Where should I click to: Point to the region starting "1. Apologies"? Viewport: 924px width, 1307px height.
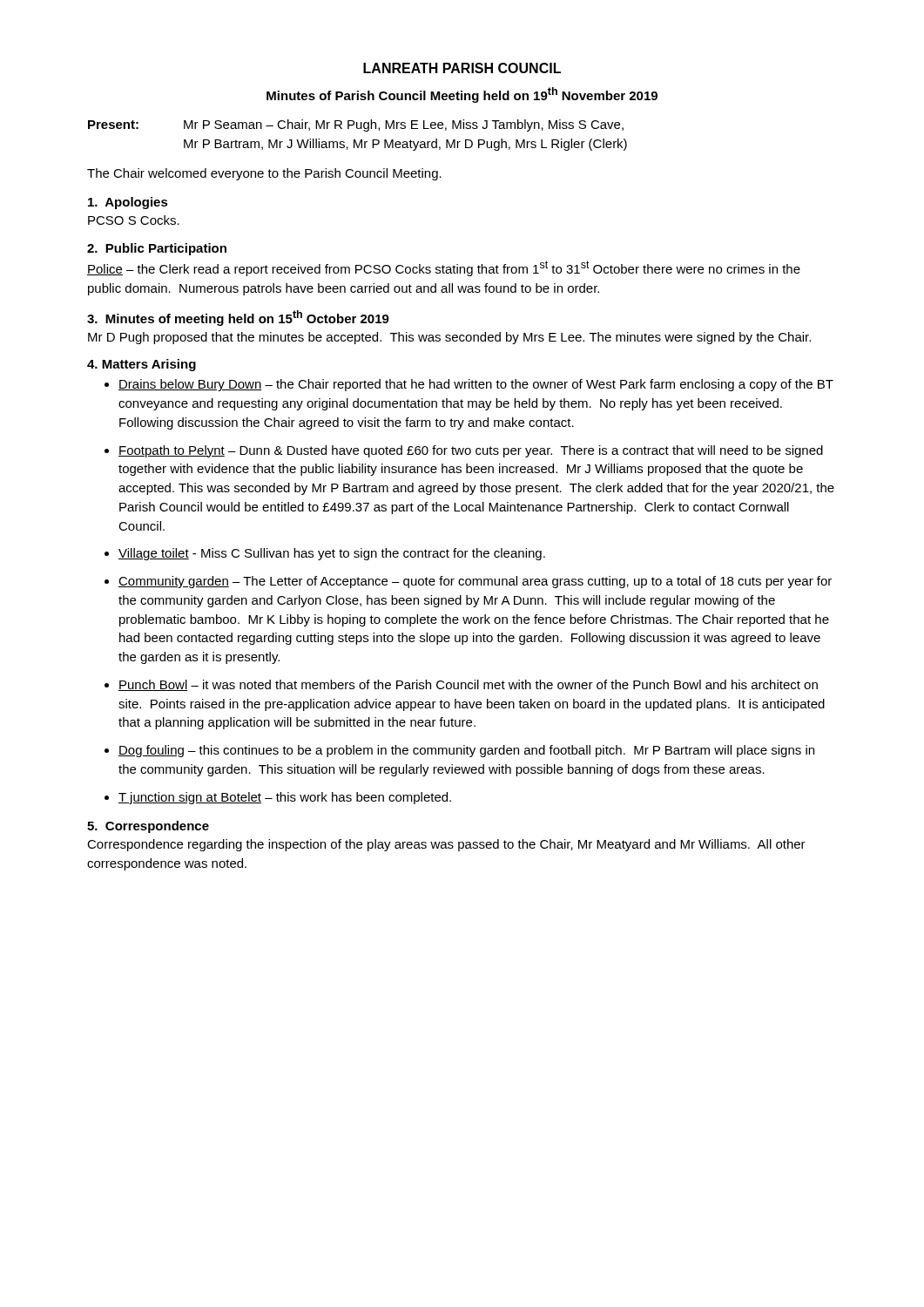tap(128, 202)
